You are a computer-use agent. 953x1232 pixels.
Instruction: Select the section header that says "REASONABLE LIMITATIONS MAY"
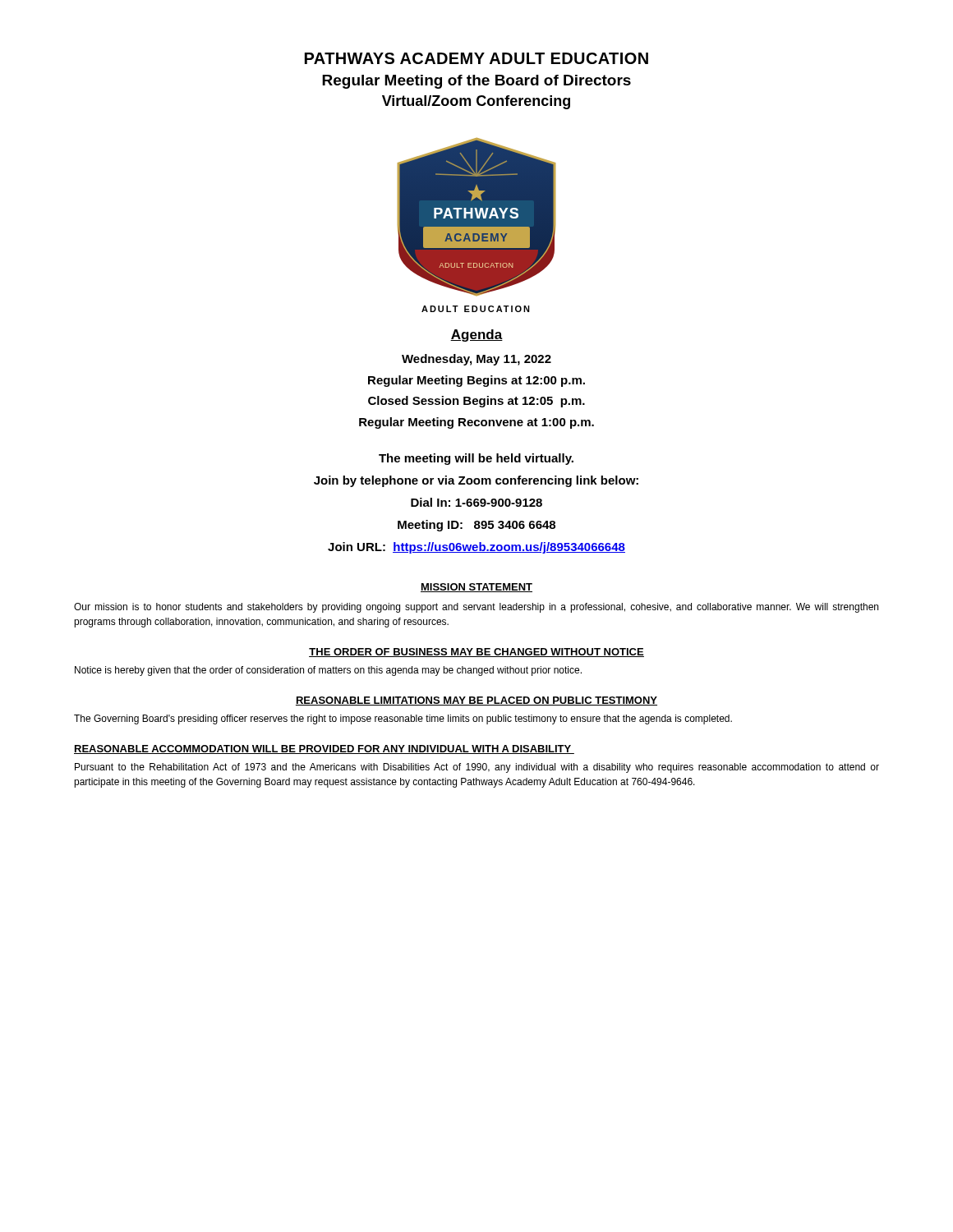(476, 700)
